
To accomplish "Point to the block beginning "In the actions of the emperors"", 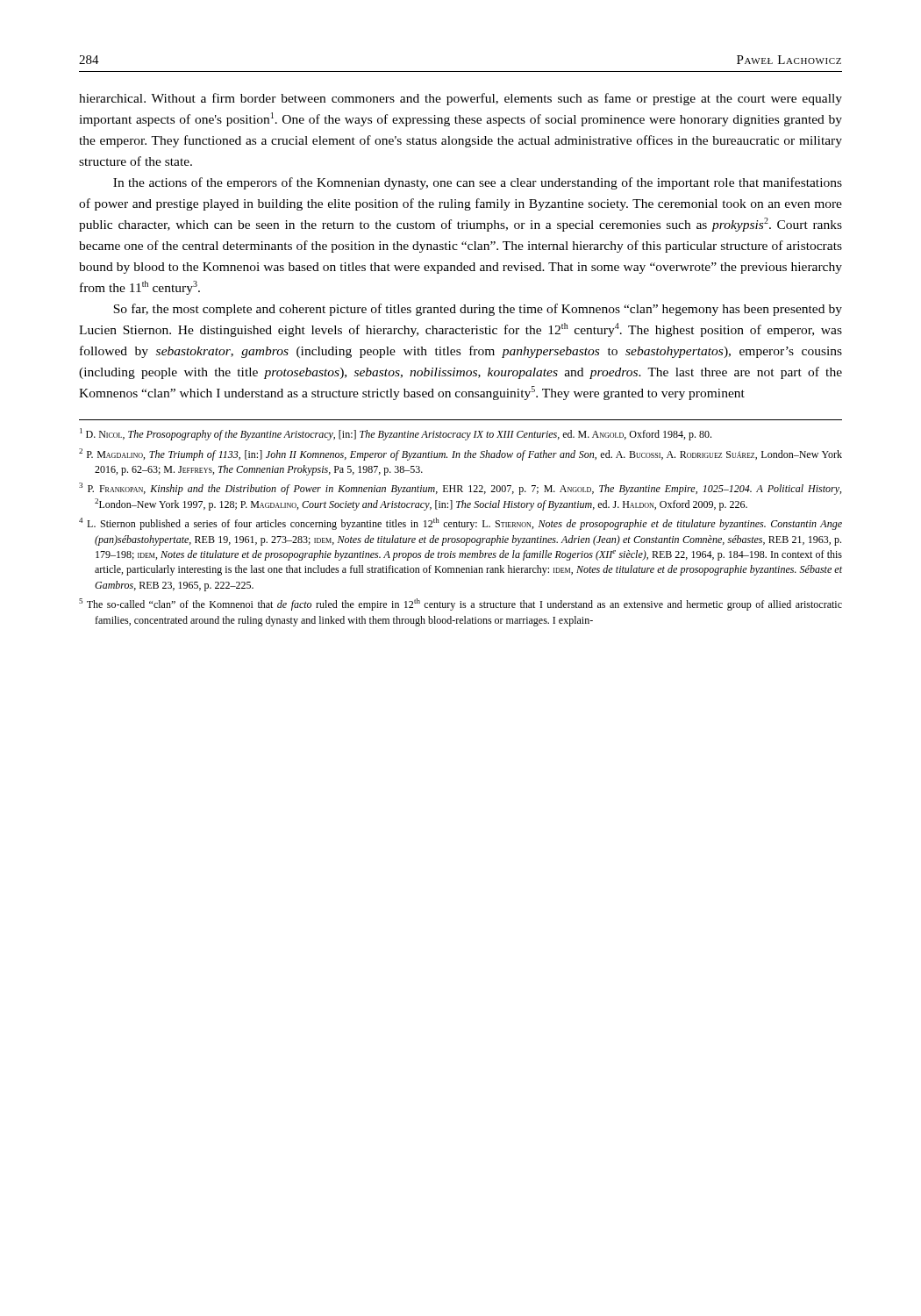I will click(x=460, y=235).
